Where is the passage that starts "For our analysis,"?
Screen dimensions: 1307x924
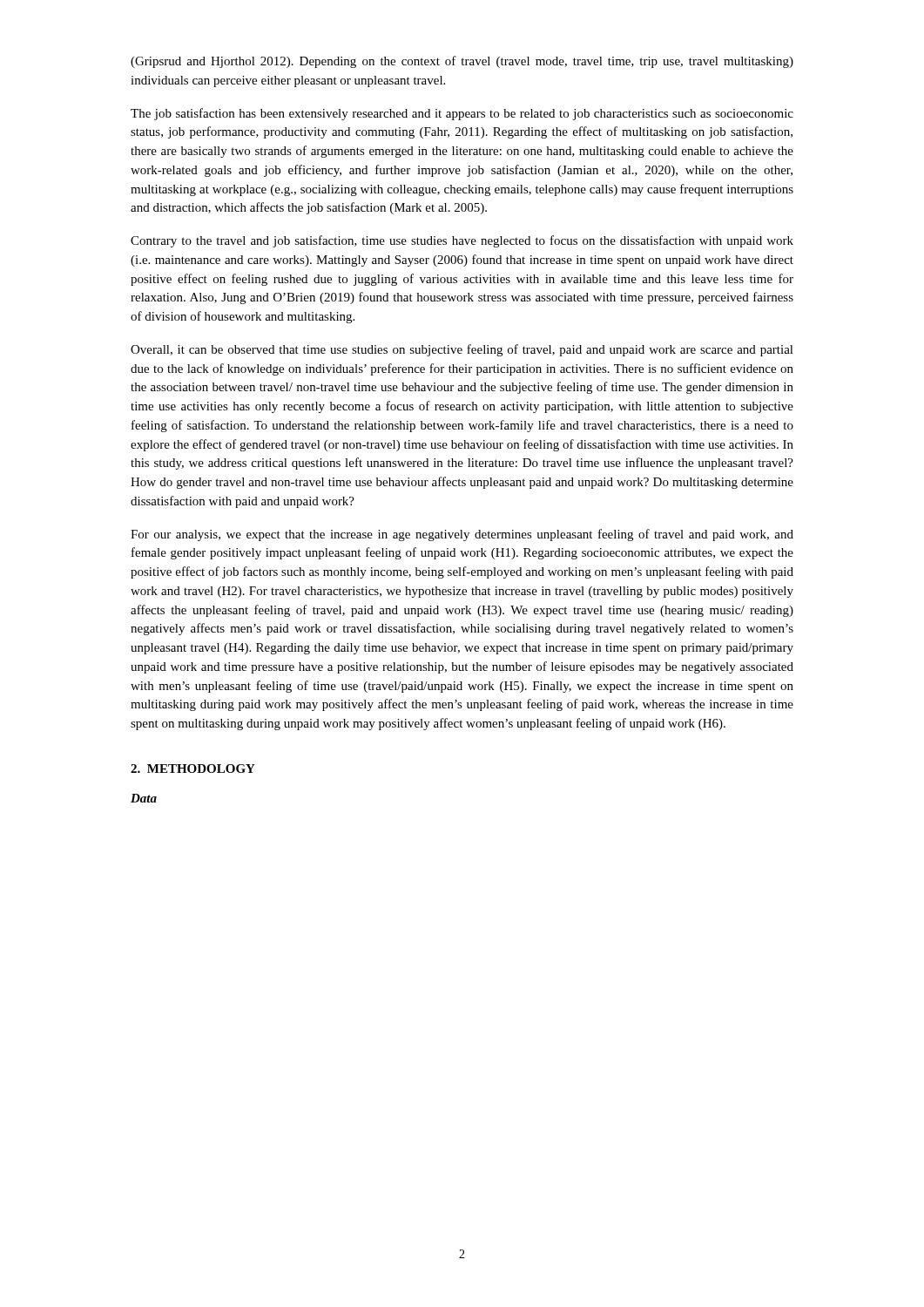(x=462, y=628)
